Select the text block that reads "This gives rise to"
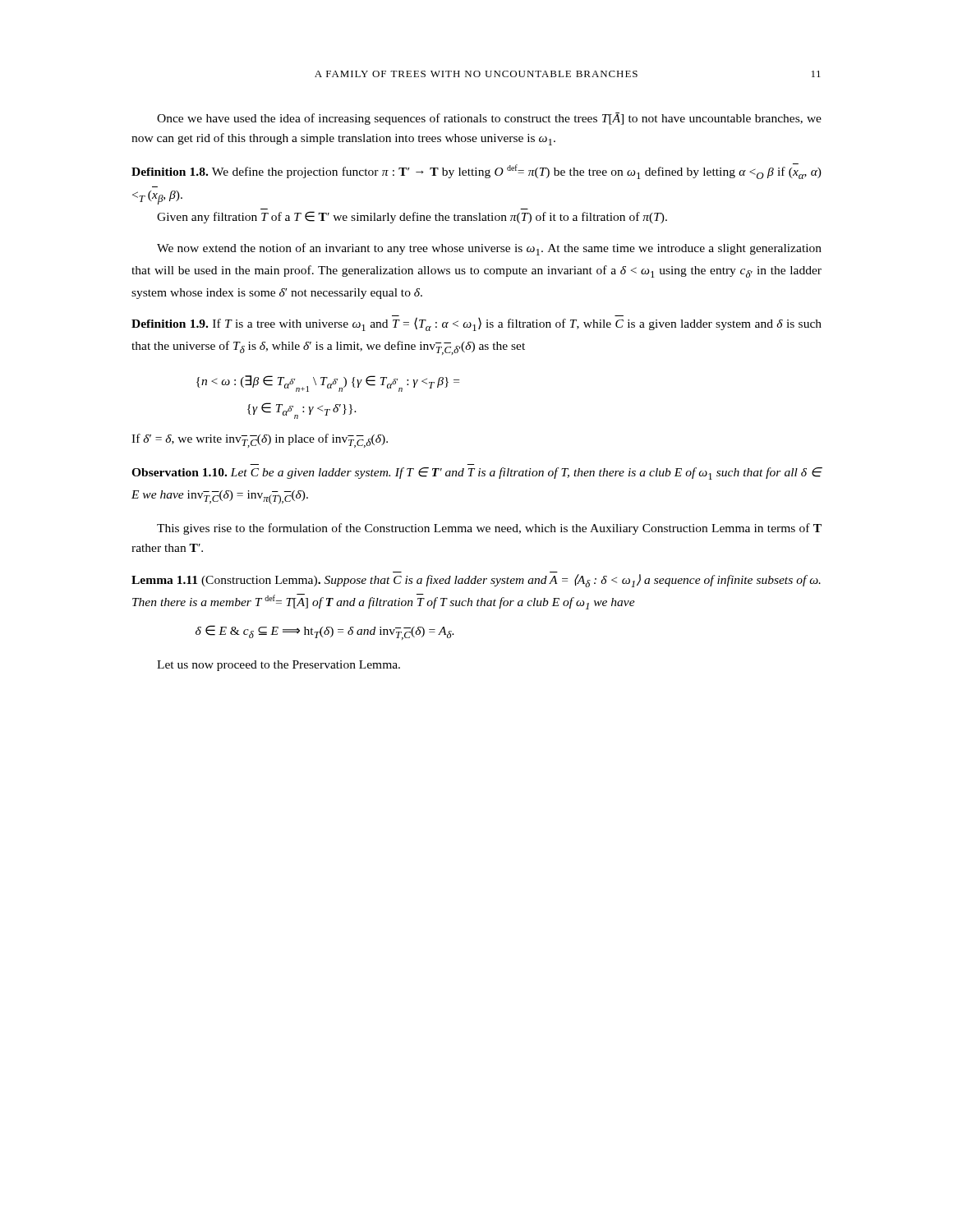Image resolution: width=953 pixels, height=1232 pixels. [476, 538]
